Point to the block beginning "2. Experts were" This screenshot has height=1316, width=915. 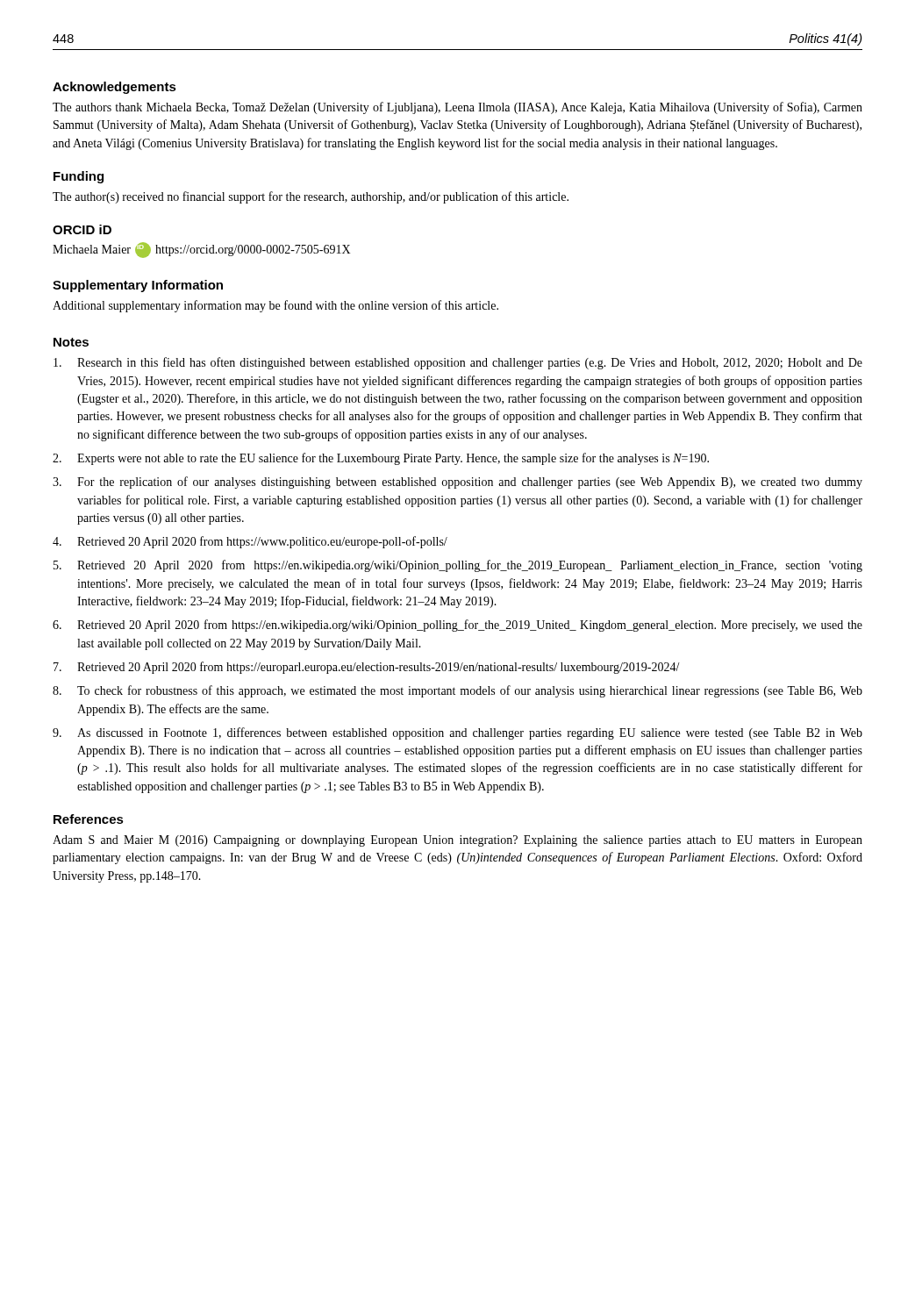click(458, 459)
